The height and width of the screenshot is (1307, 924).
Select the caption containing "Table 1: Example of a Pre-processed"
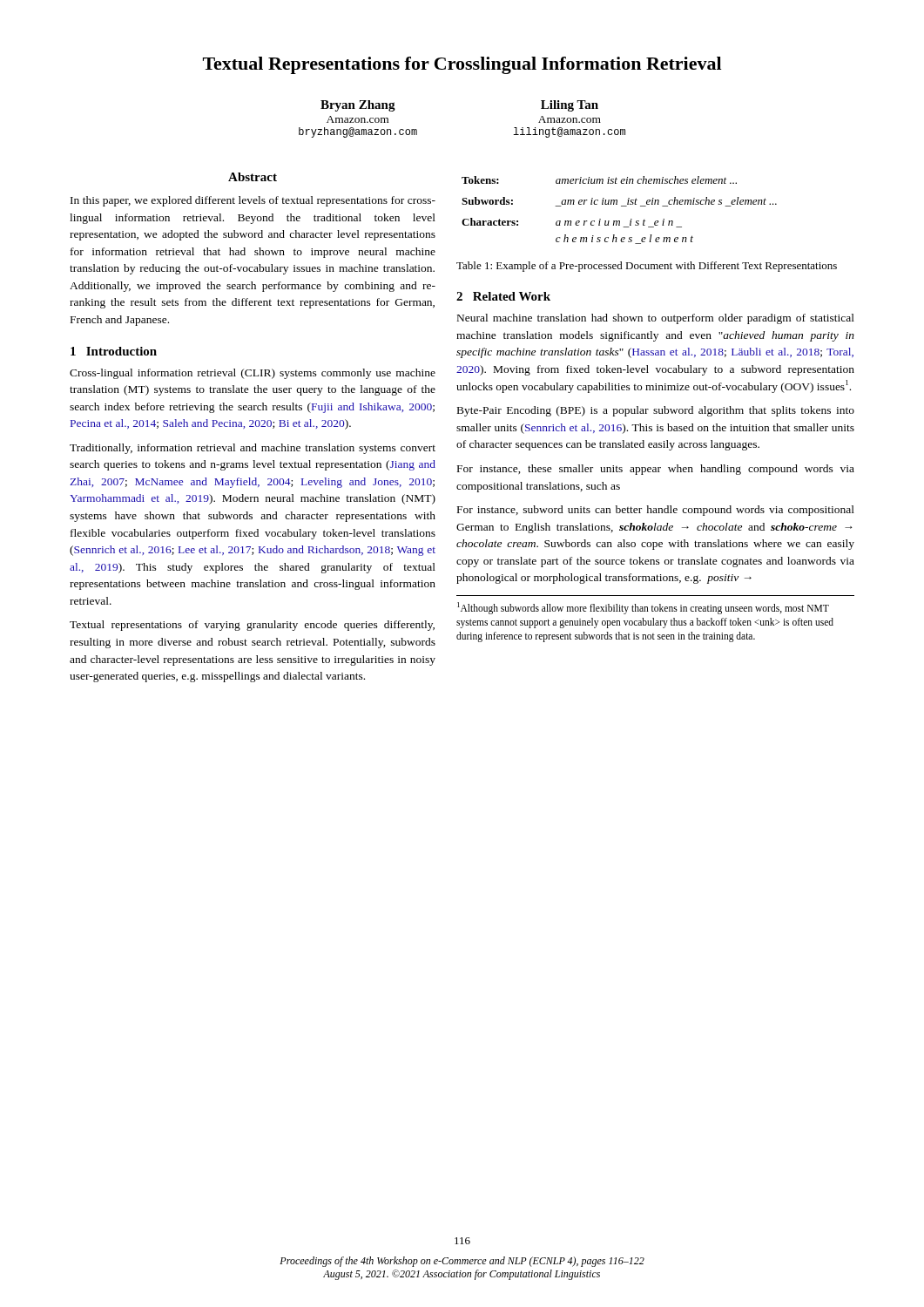pyautogui.click(x=647, y=265)
